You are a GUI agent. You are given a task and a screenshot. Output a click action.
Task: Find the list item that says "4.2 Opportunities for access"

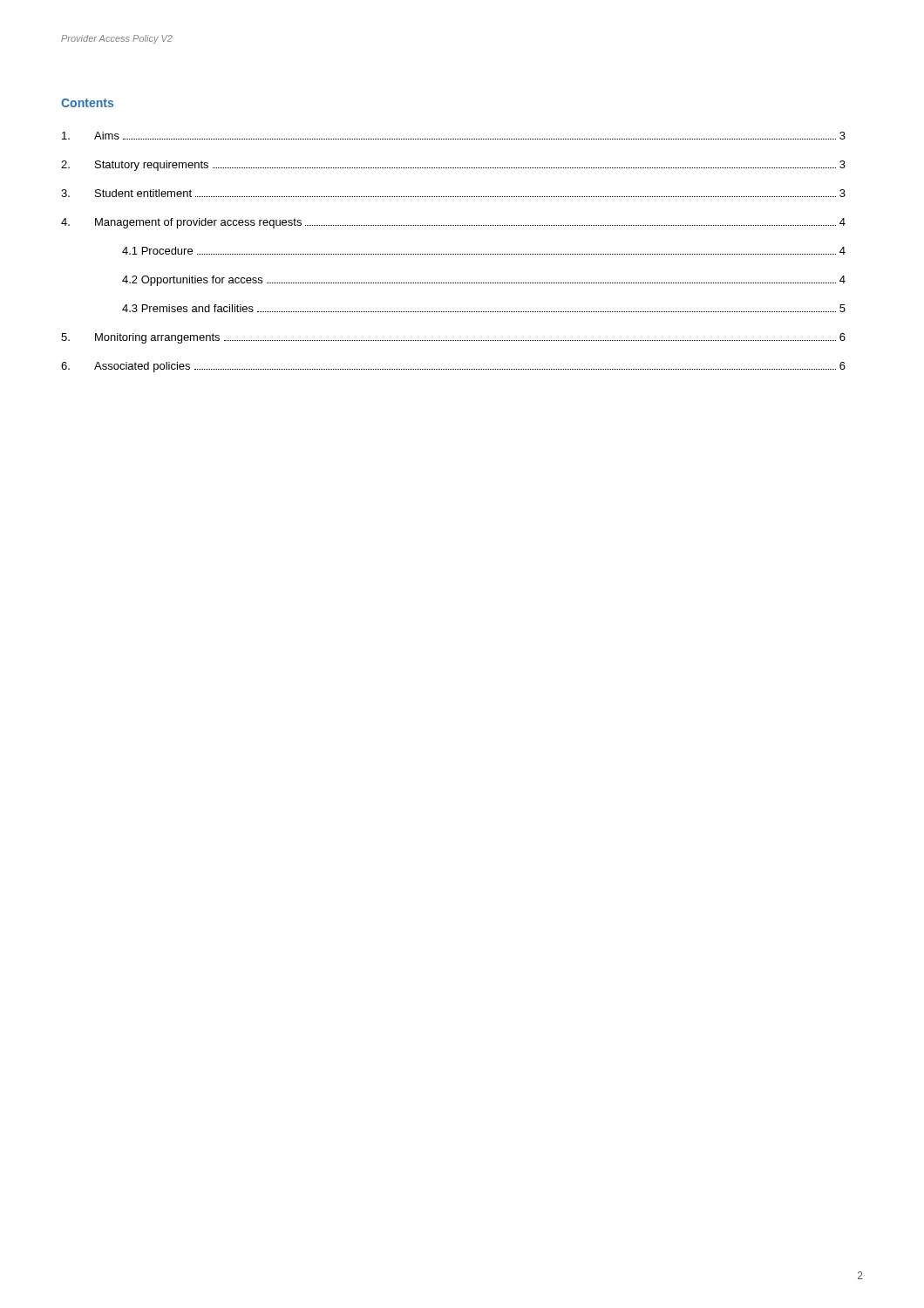484,280
